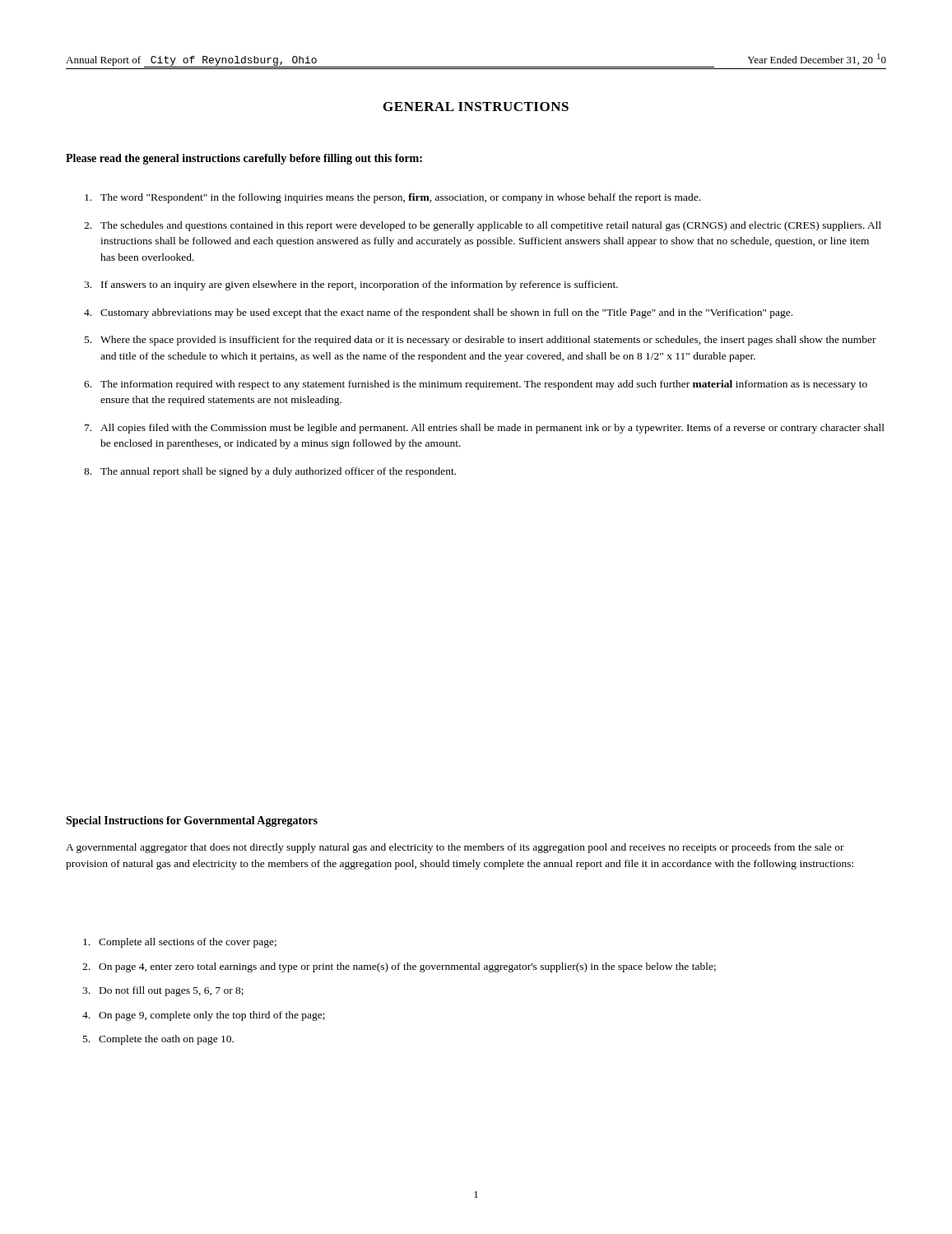
Task: Find the element starting "GENERAL INSTRUCTIONS"
Action: [476, 107]
